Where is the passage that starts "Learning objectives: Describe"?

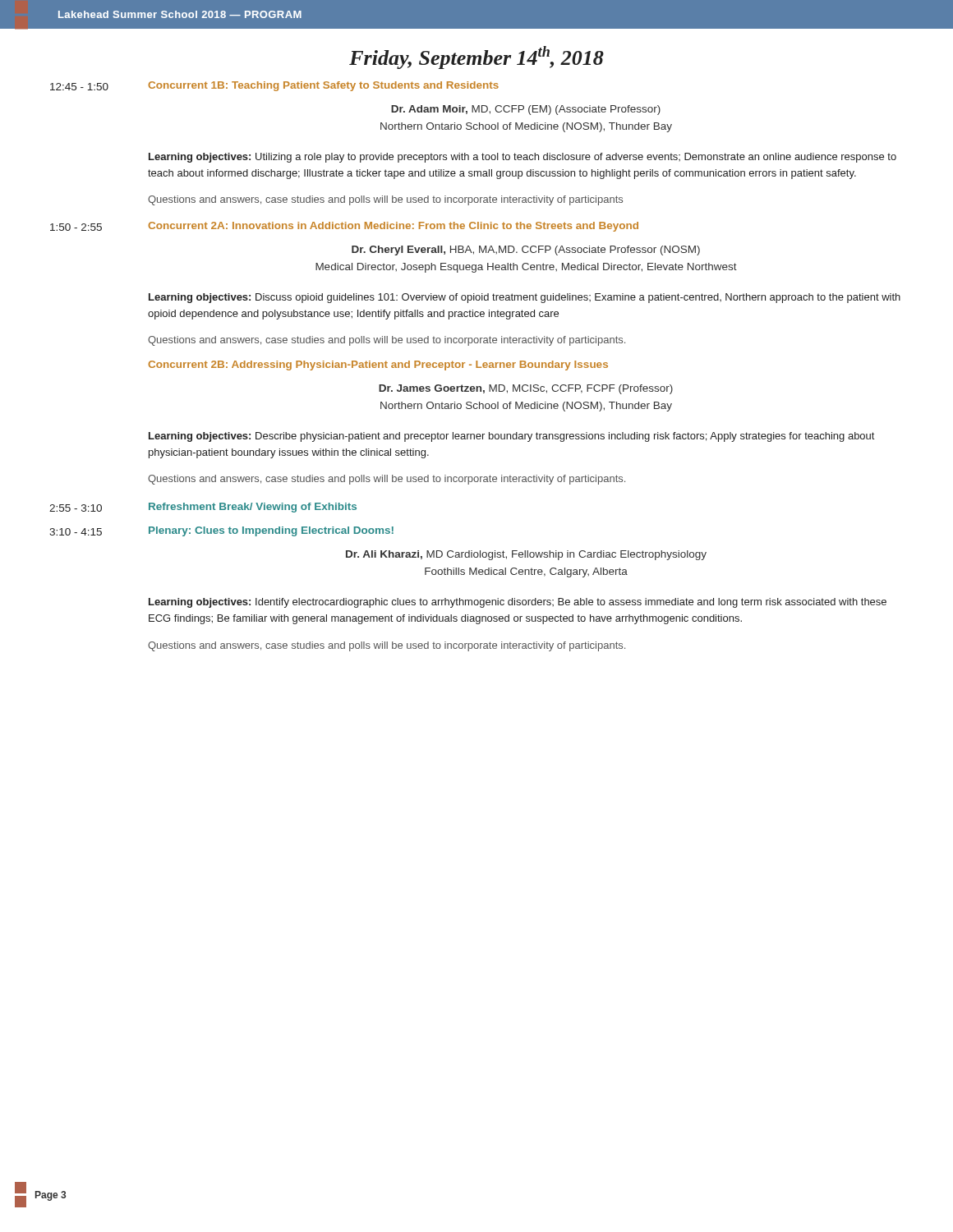511,444
